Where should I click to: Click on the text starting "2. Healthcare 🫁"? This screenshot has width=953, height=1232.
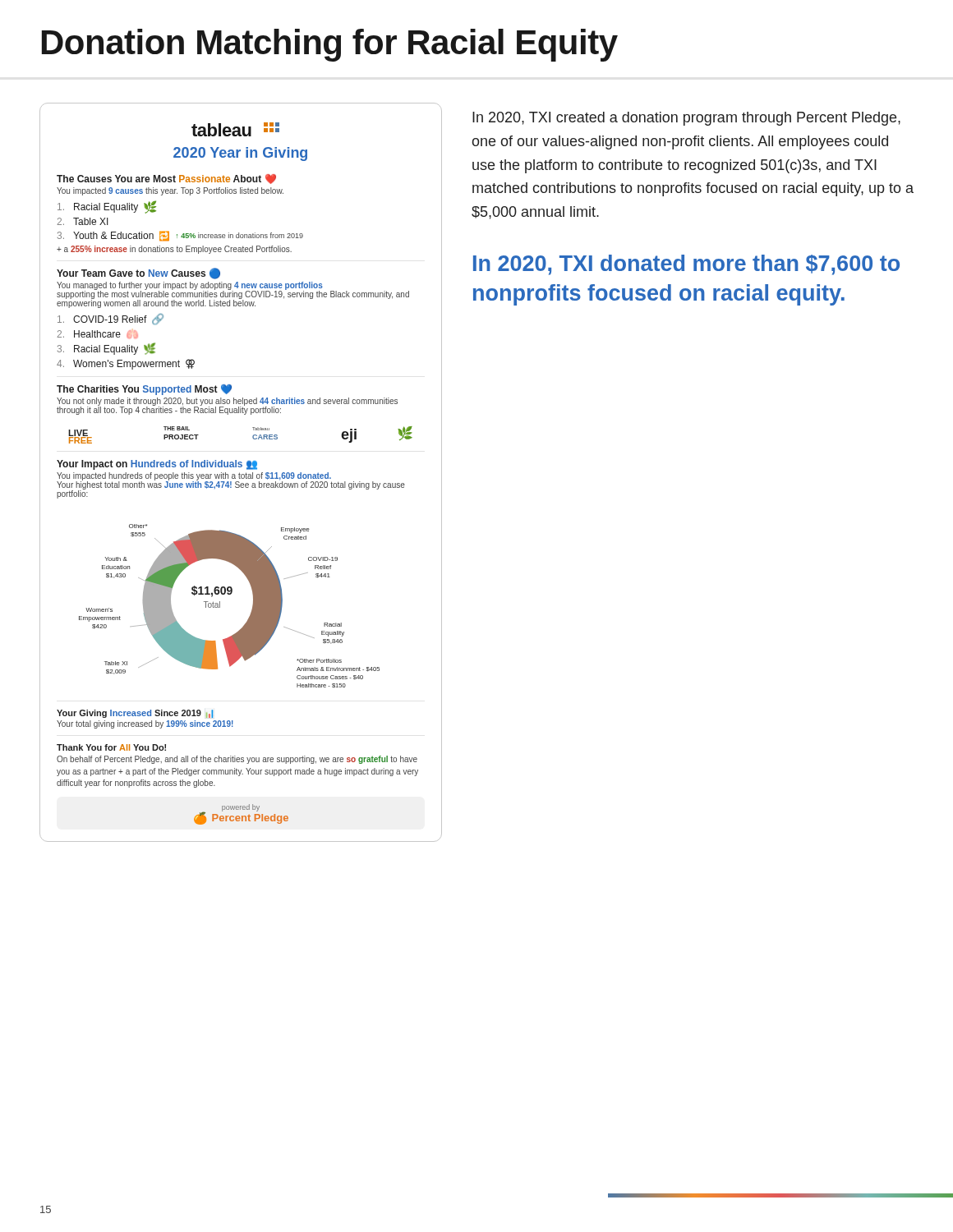tap(98, 334)
